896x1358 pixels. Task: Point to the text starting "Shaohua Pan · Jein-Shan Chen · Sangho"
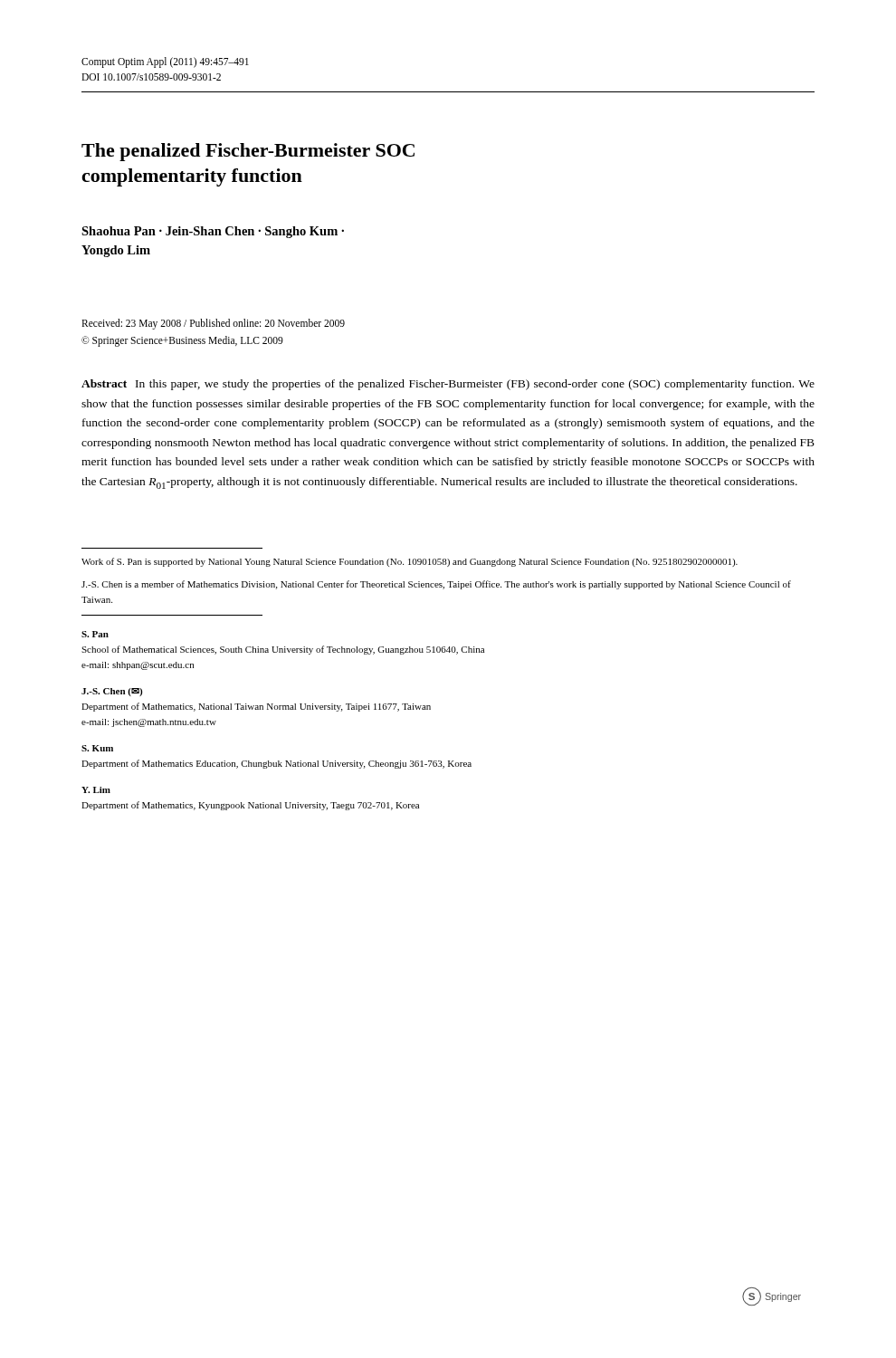coord(213,240)
